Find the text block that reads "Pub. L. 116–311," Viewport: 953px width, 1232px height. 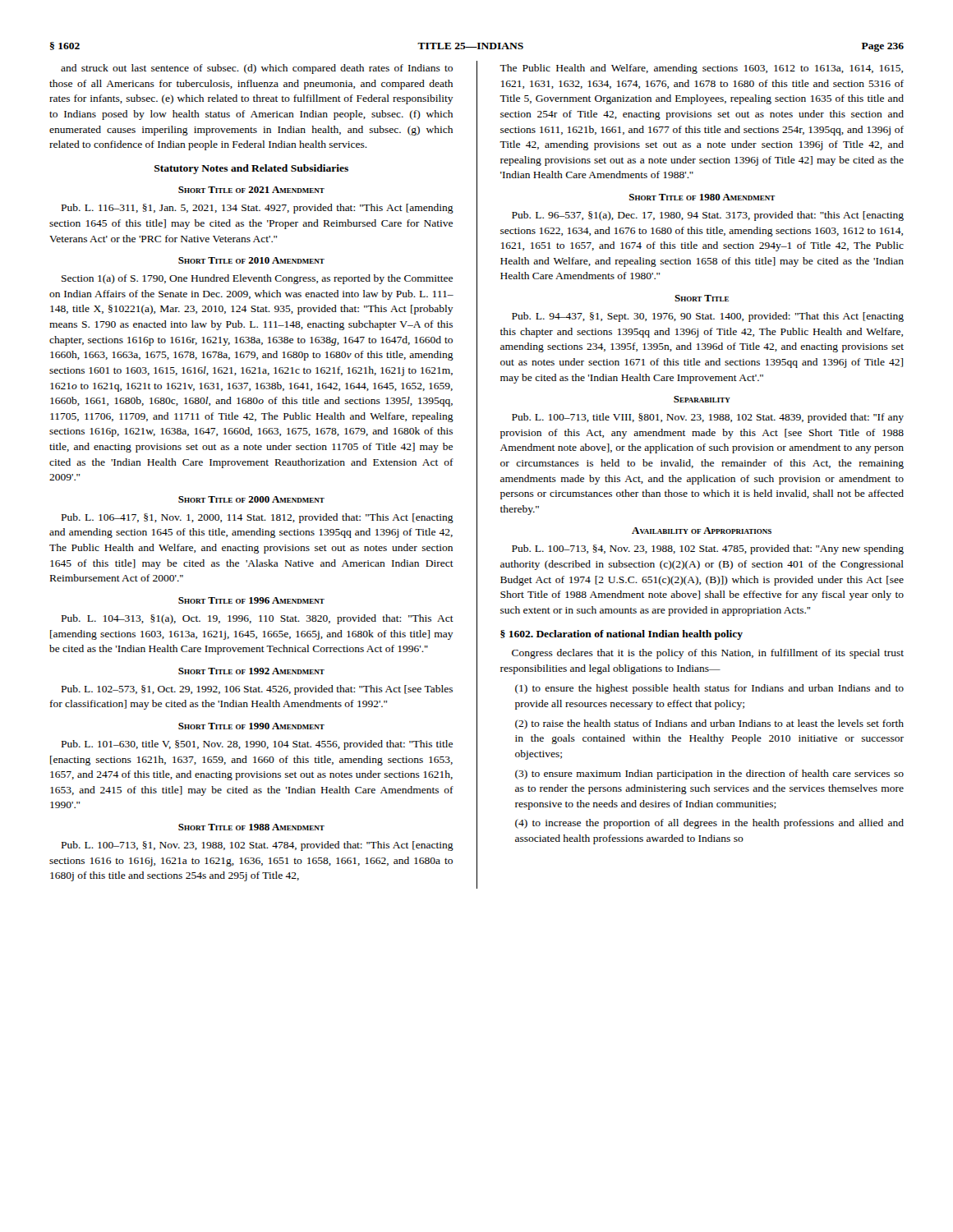click(x=251, y=224)
